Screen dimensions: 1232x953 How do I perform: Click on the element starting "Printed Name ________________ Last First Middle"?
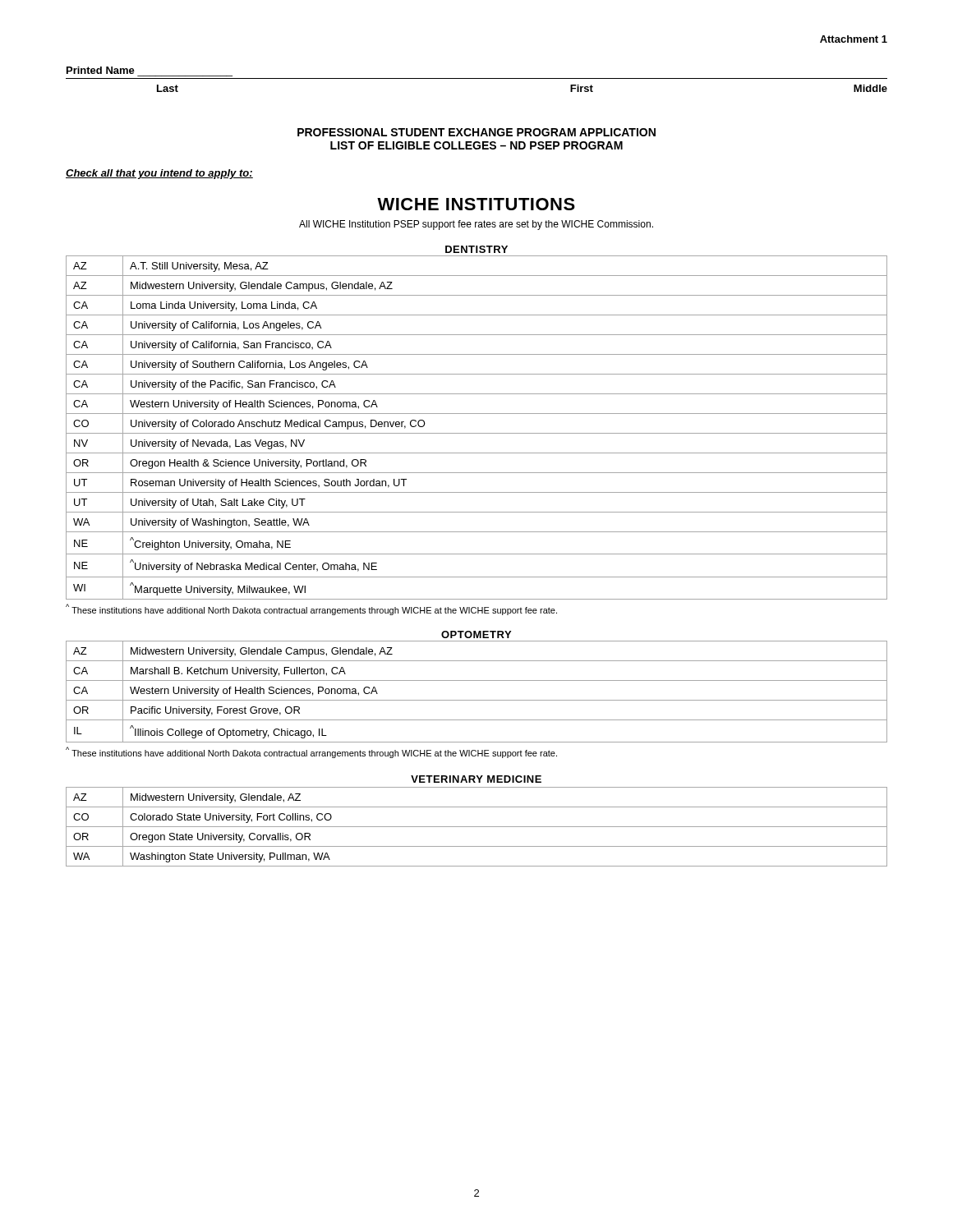point(476,79)
